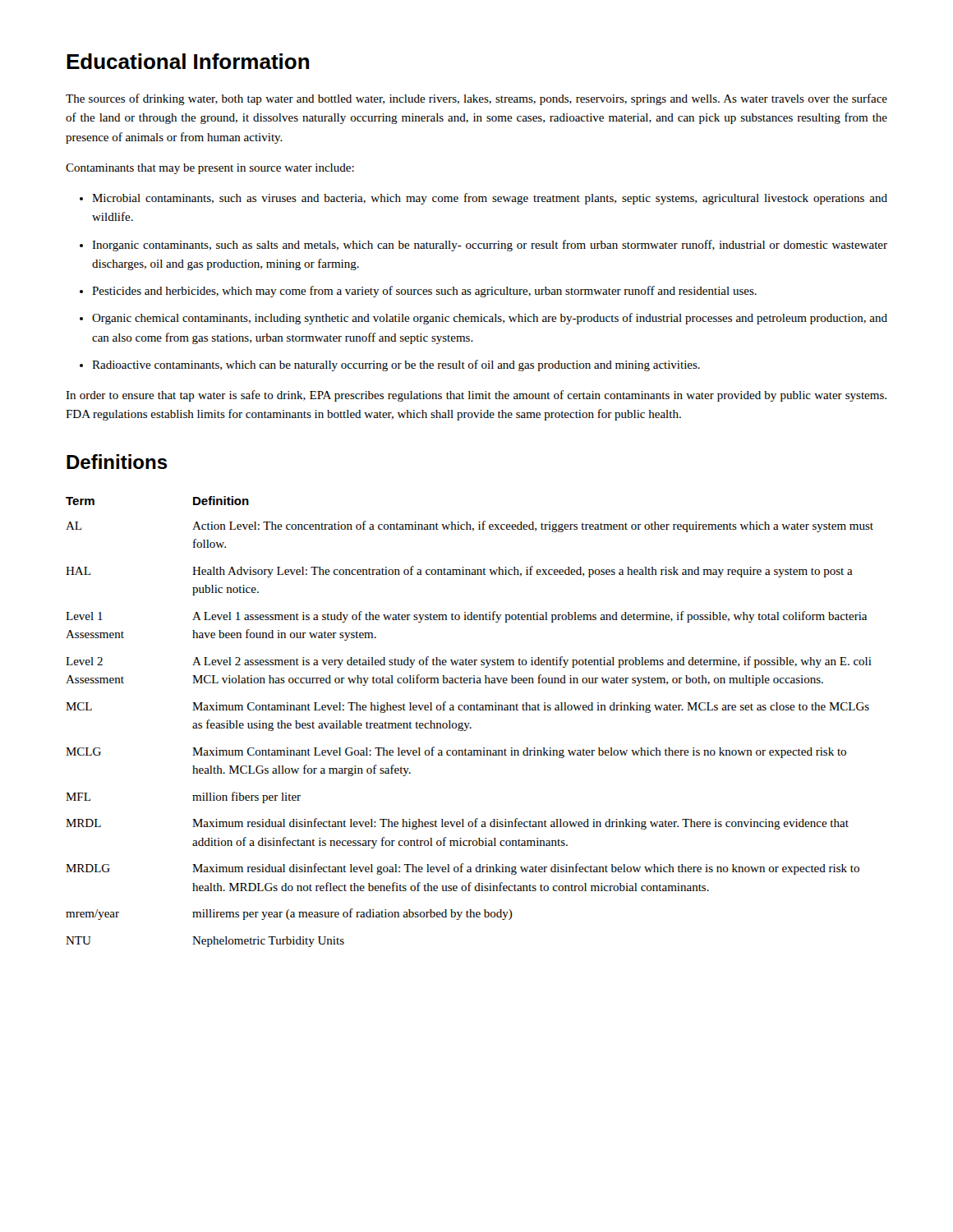The image size is (953, 1232).
Task: Find a table
Action: point(476,721)
